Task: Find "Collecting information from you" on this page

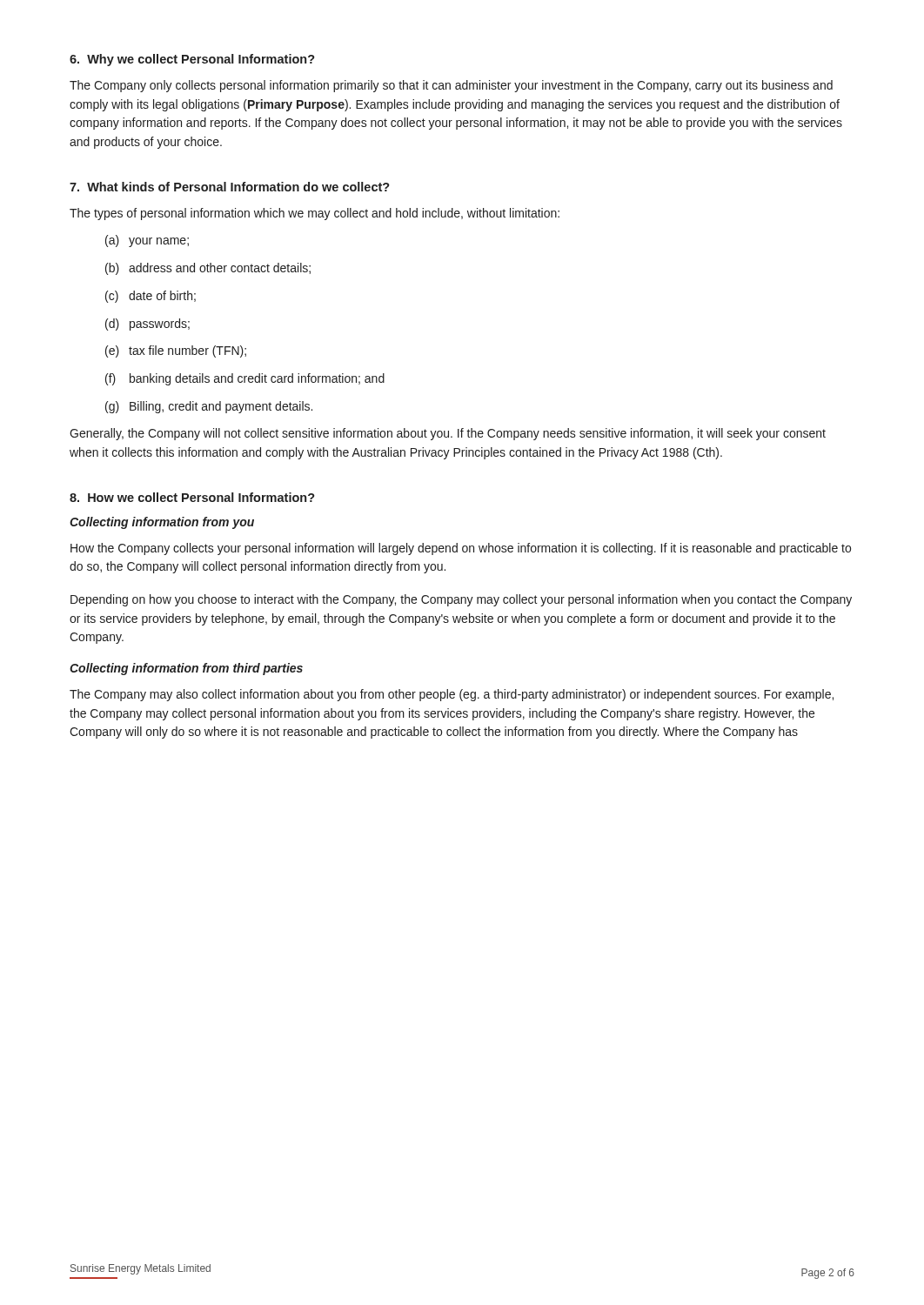Action: pyautogui.click(x=162, y=522)
